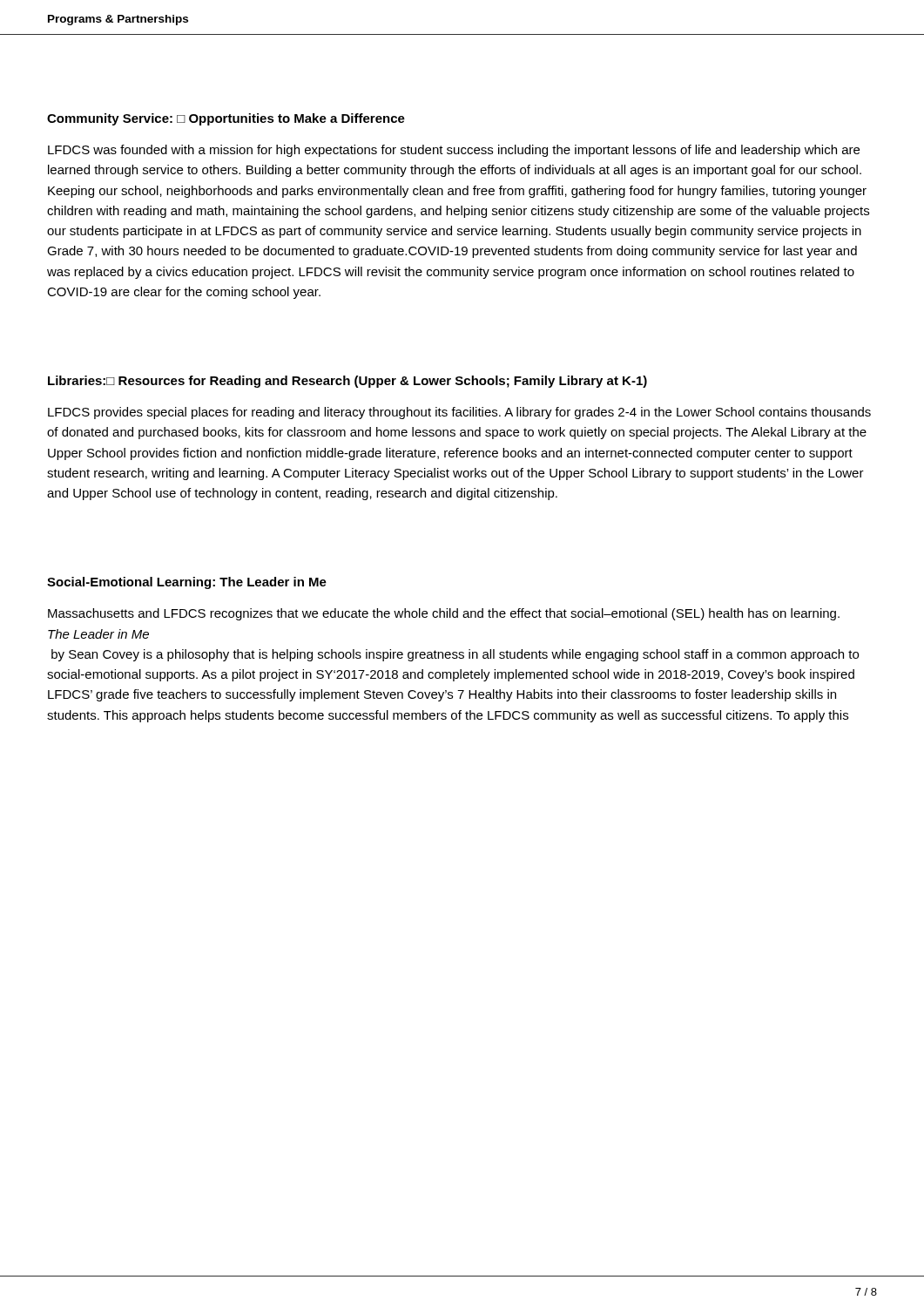Viewport: 924px width, 1307px height.
Task: Select the text block containing "LFDCS provides special"
Action: coord(459,452)
